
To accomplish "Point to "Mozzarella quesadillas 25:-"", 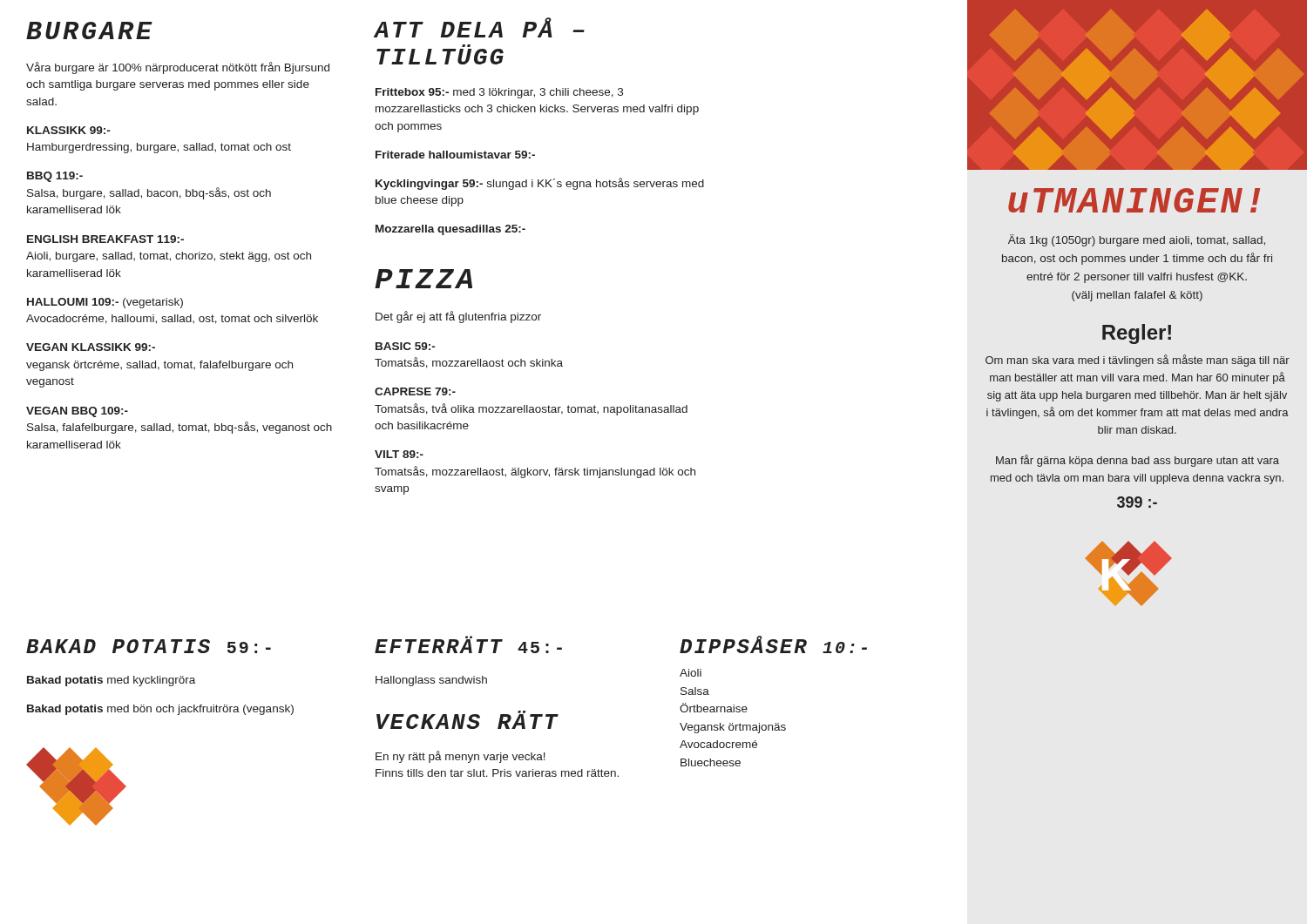I will click(450, 230).
